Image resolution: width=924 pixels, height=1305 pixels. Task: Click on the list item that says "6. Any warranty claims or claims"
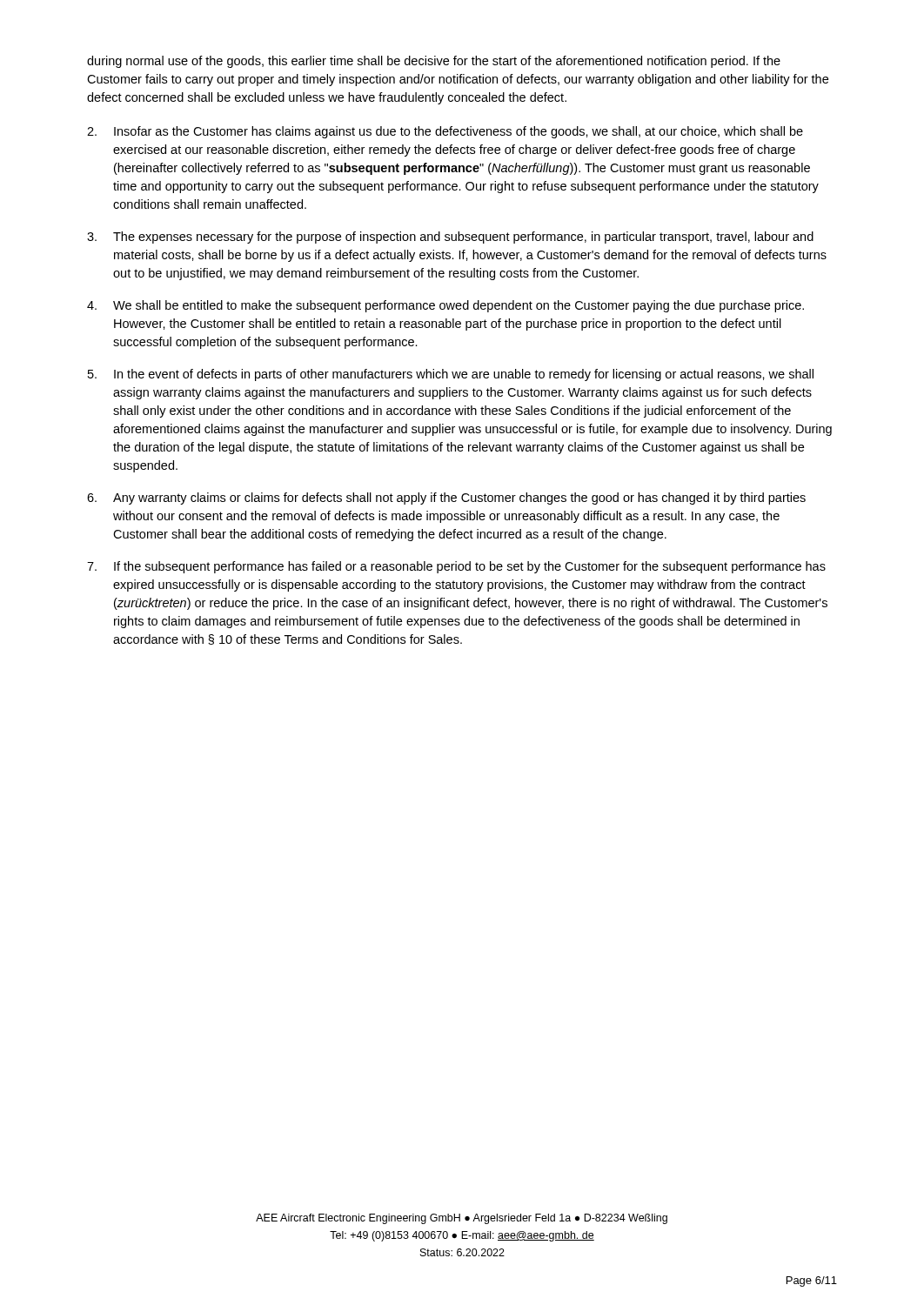462,517
